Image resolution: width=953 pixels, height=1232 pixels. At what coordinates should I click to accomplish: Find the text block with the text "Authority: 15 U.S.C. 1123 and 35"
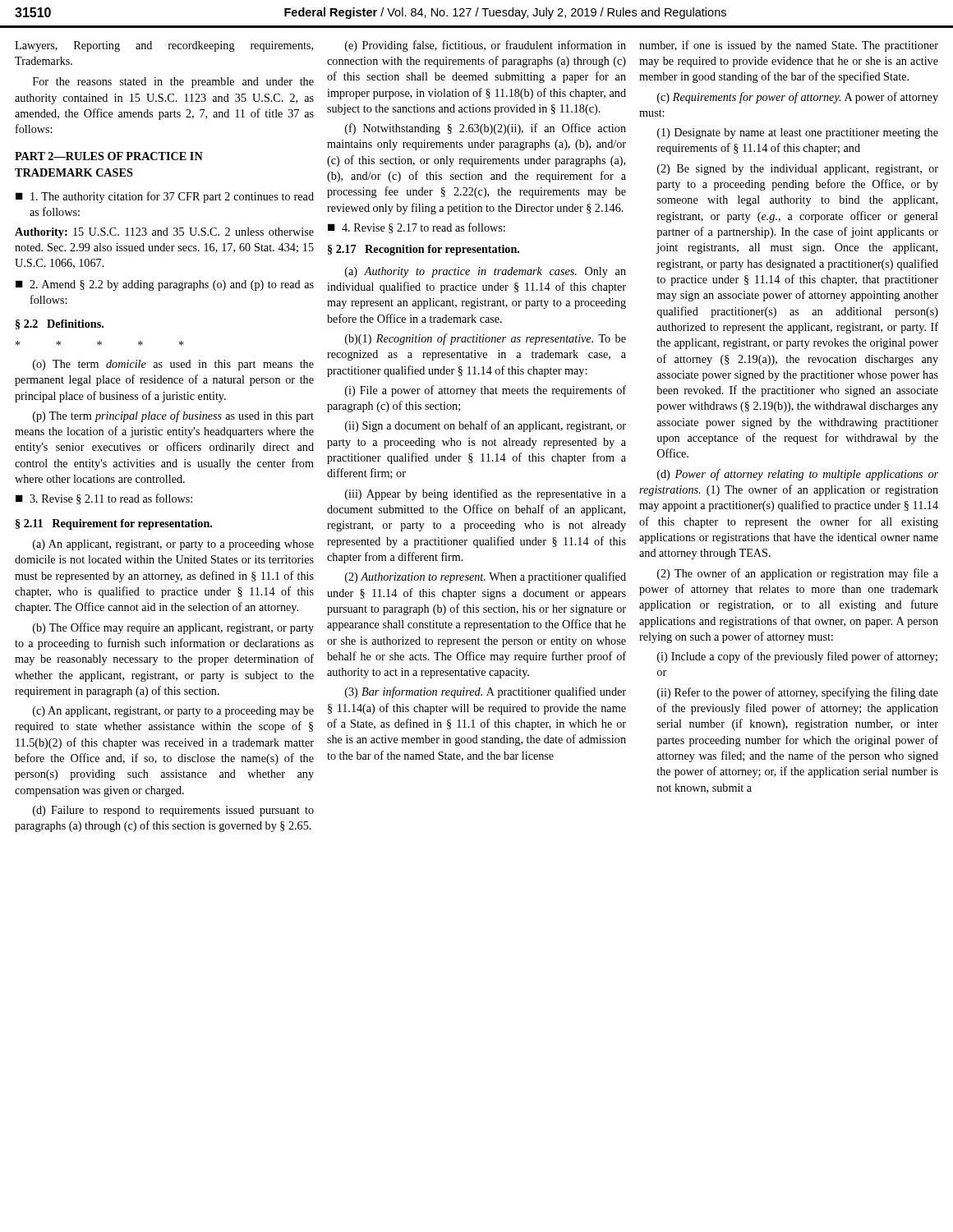[164, 248]
